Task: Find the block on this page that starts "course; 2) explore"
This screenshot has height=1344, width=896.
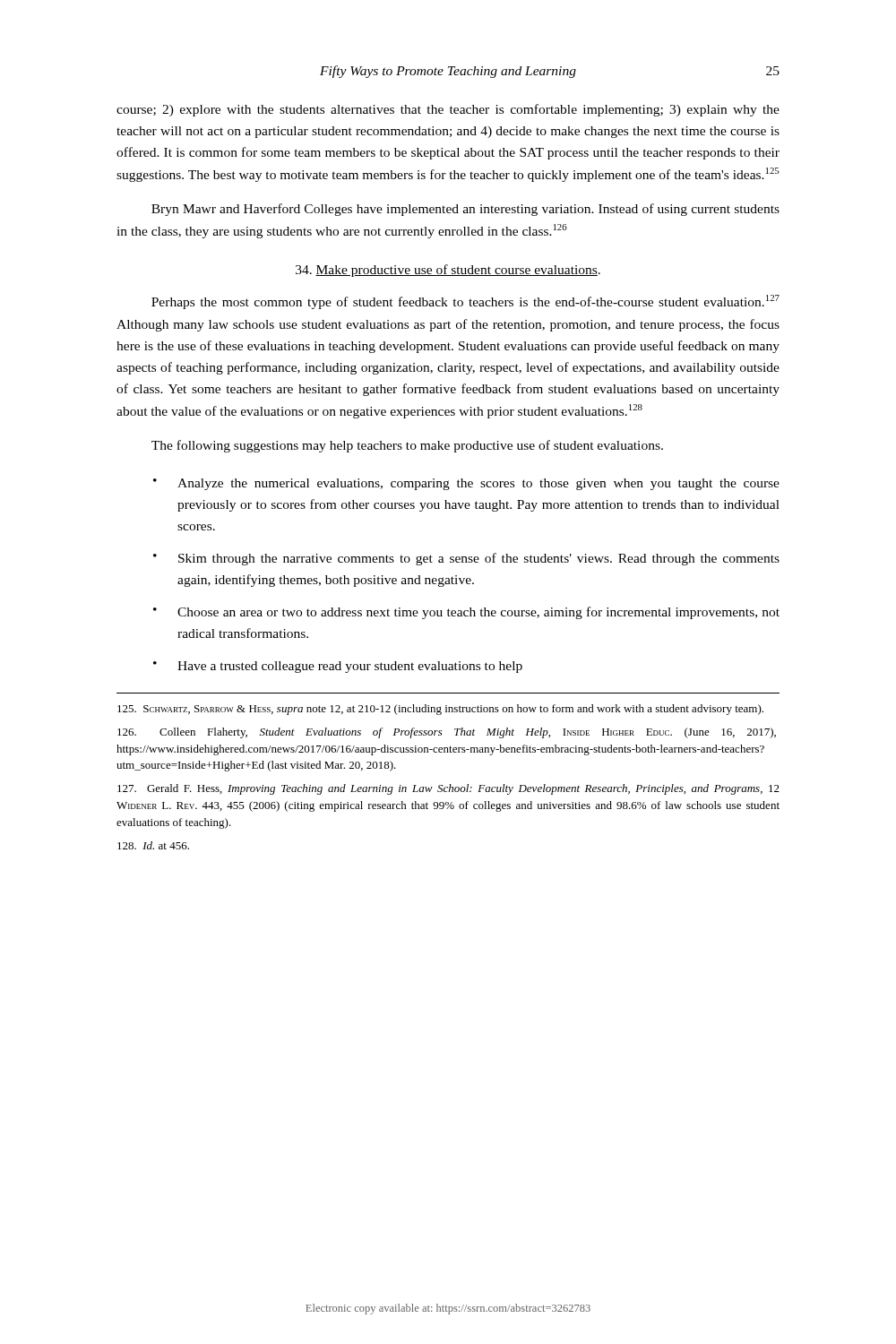Action: point(448,142)
